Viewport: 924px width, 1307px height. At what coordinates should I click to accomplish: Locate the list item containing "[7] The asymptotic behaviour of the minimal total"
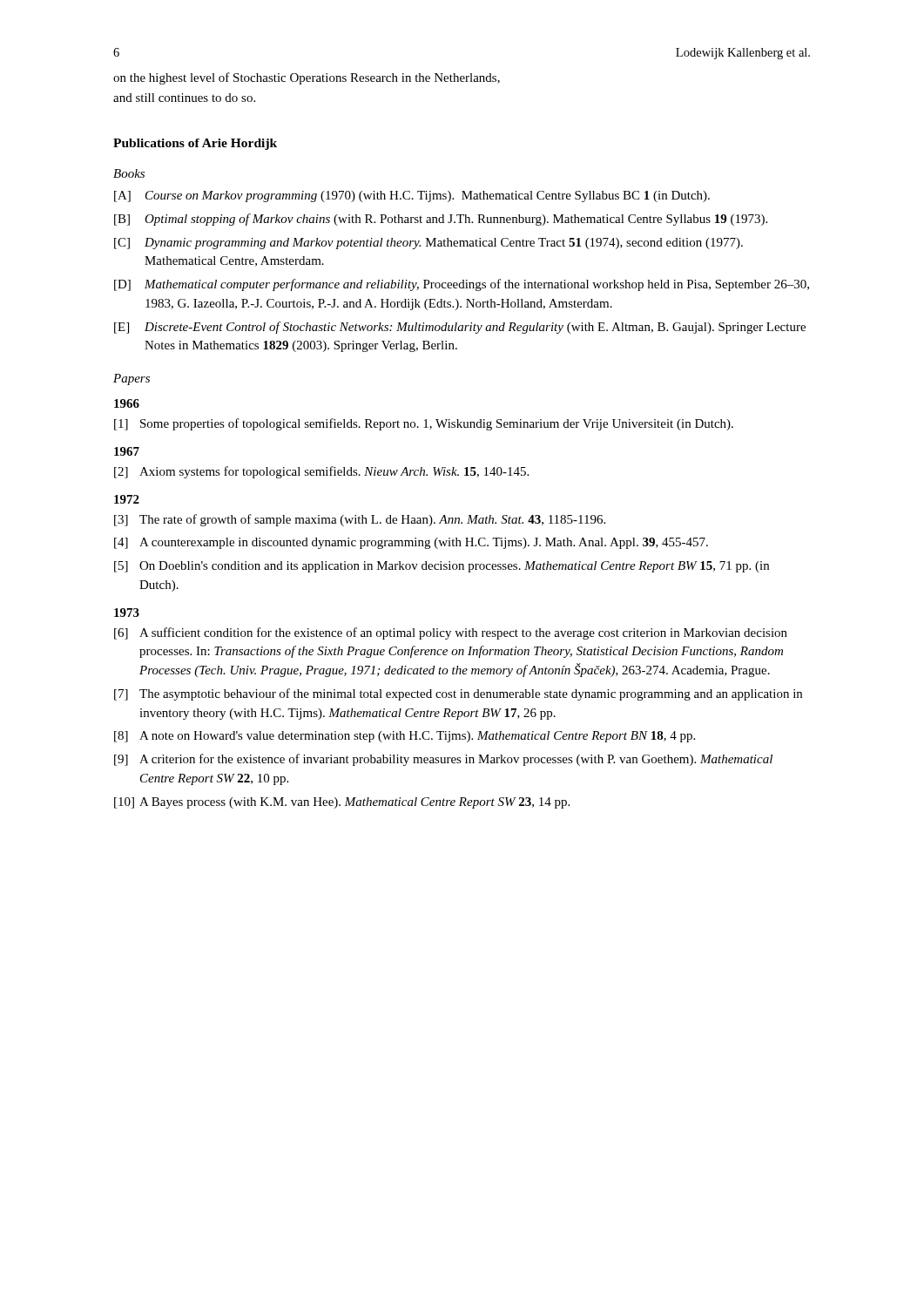pyautogui.click(x=462, y=704)
